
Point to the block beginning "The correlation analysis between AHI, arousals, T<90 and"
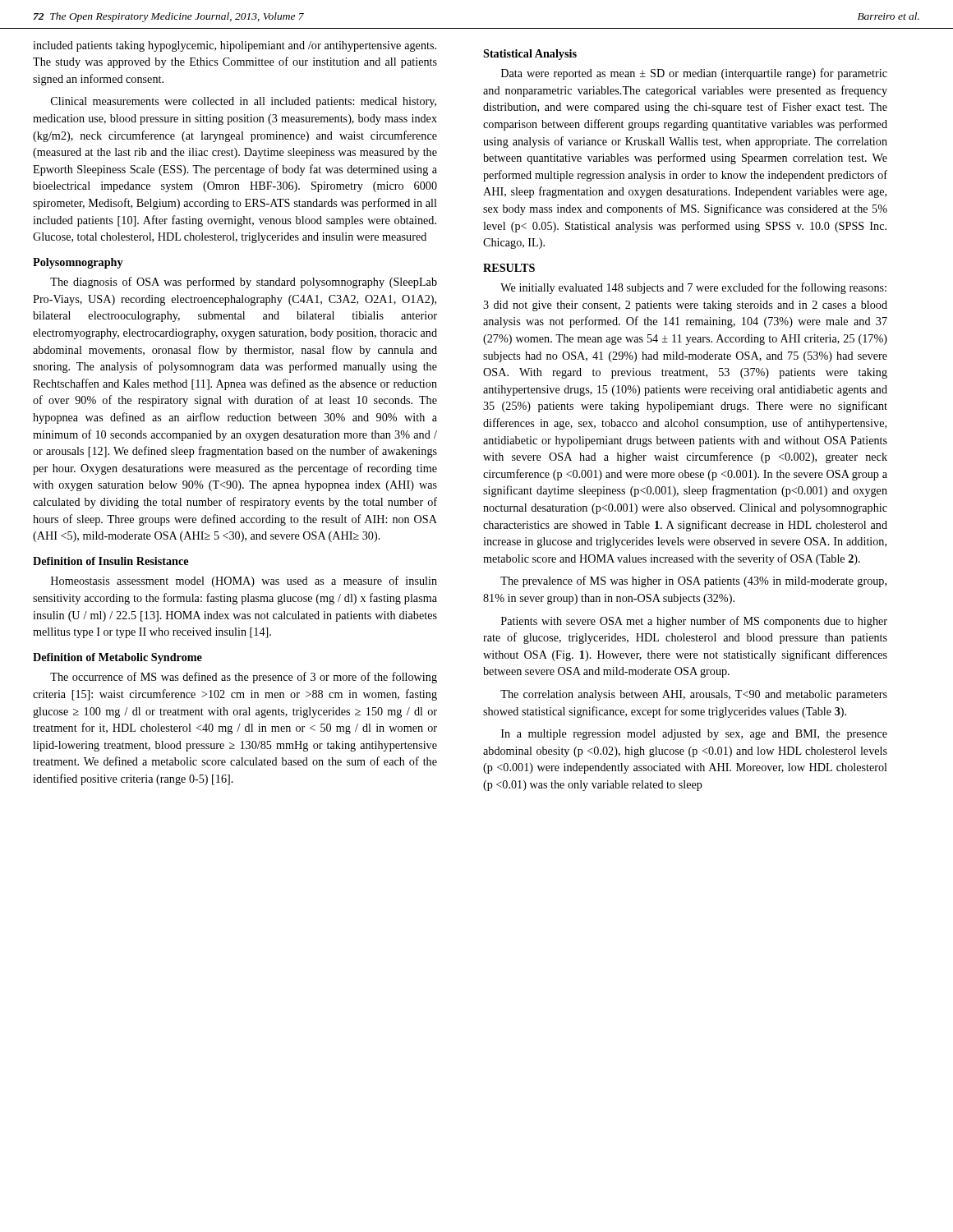685,703
